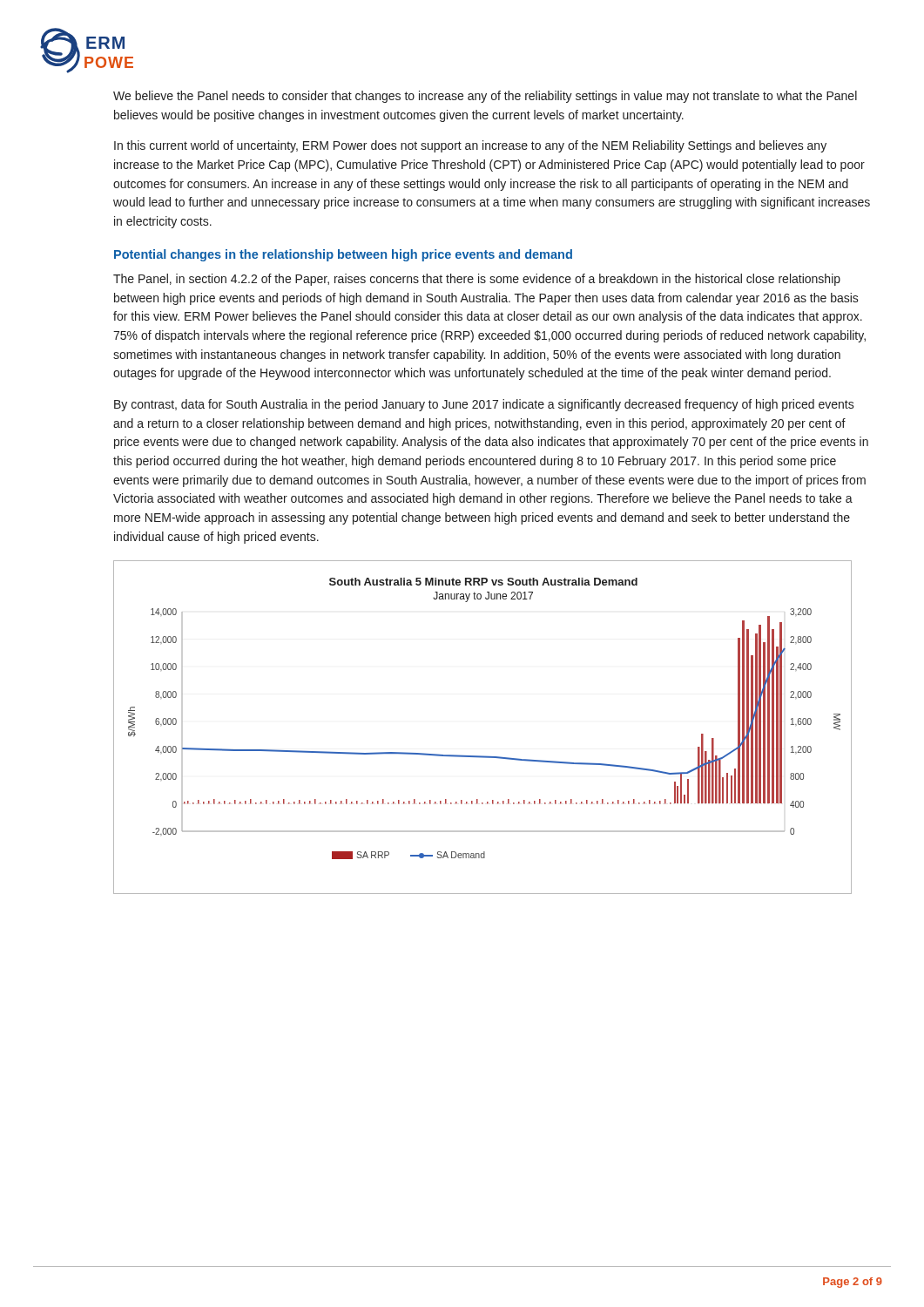924x1307 pixels.
Task: Locate the text block that reads "By contrast, data for South Australia"
Action: [492, 471]
